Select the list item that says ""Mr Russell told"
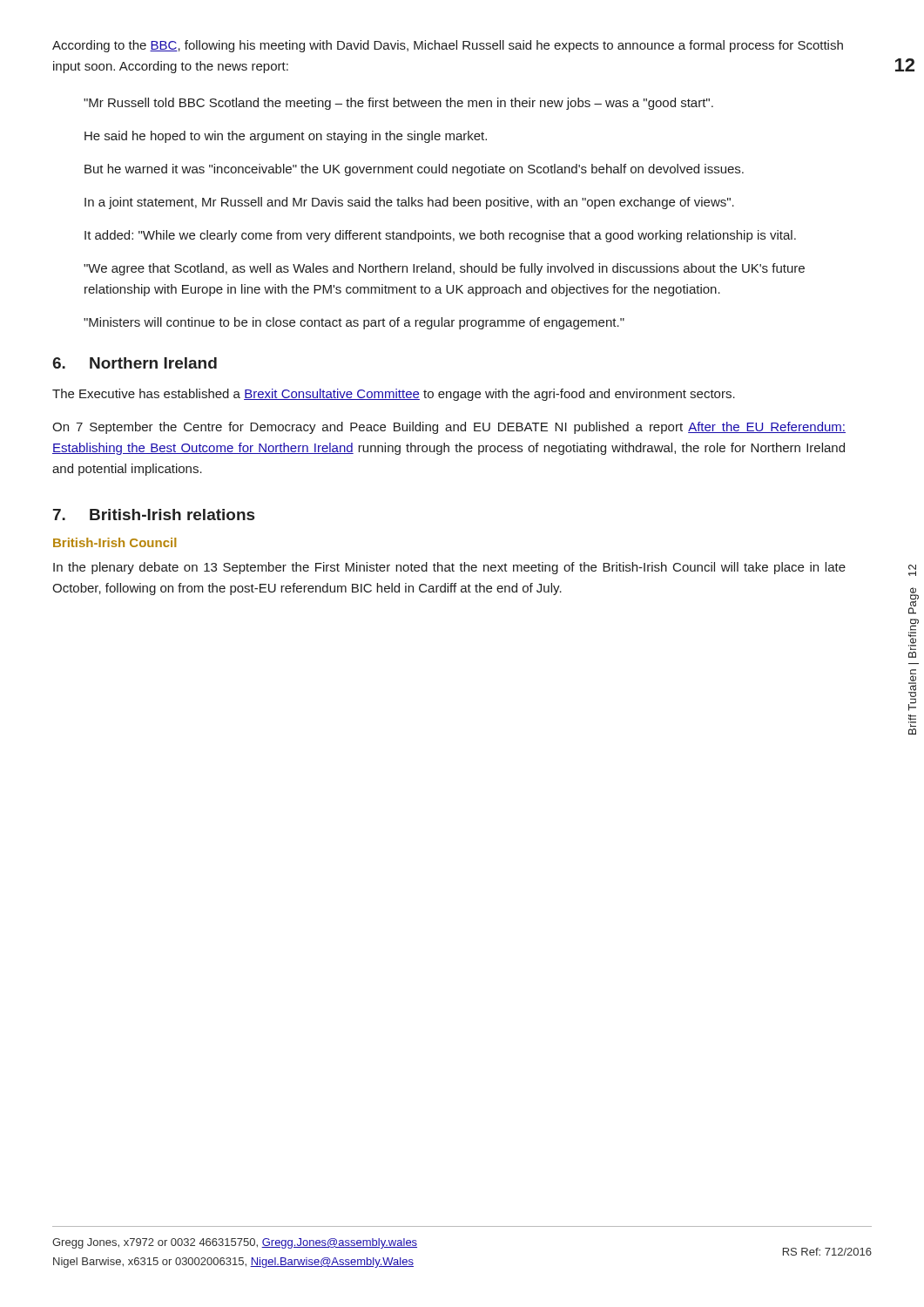 click(x=399, y=102)
